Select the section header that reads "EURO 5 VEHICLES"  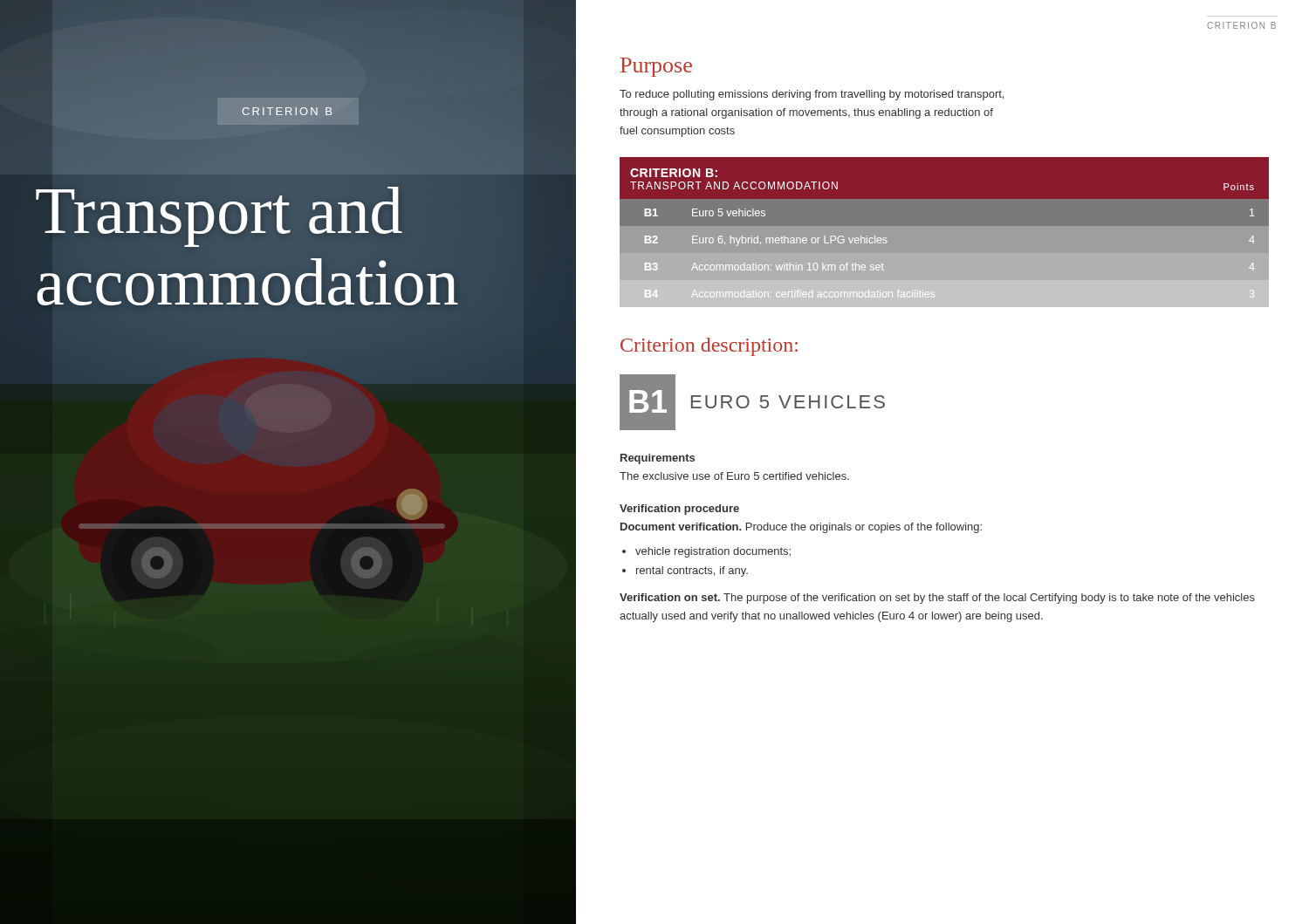[788, 402]
